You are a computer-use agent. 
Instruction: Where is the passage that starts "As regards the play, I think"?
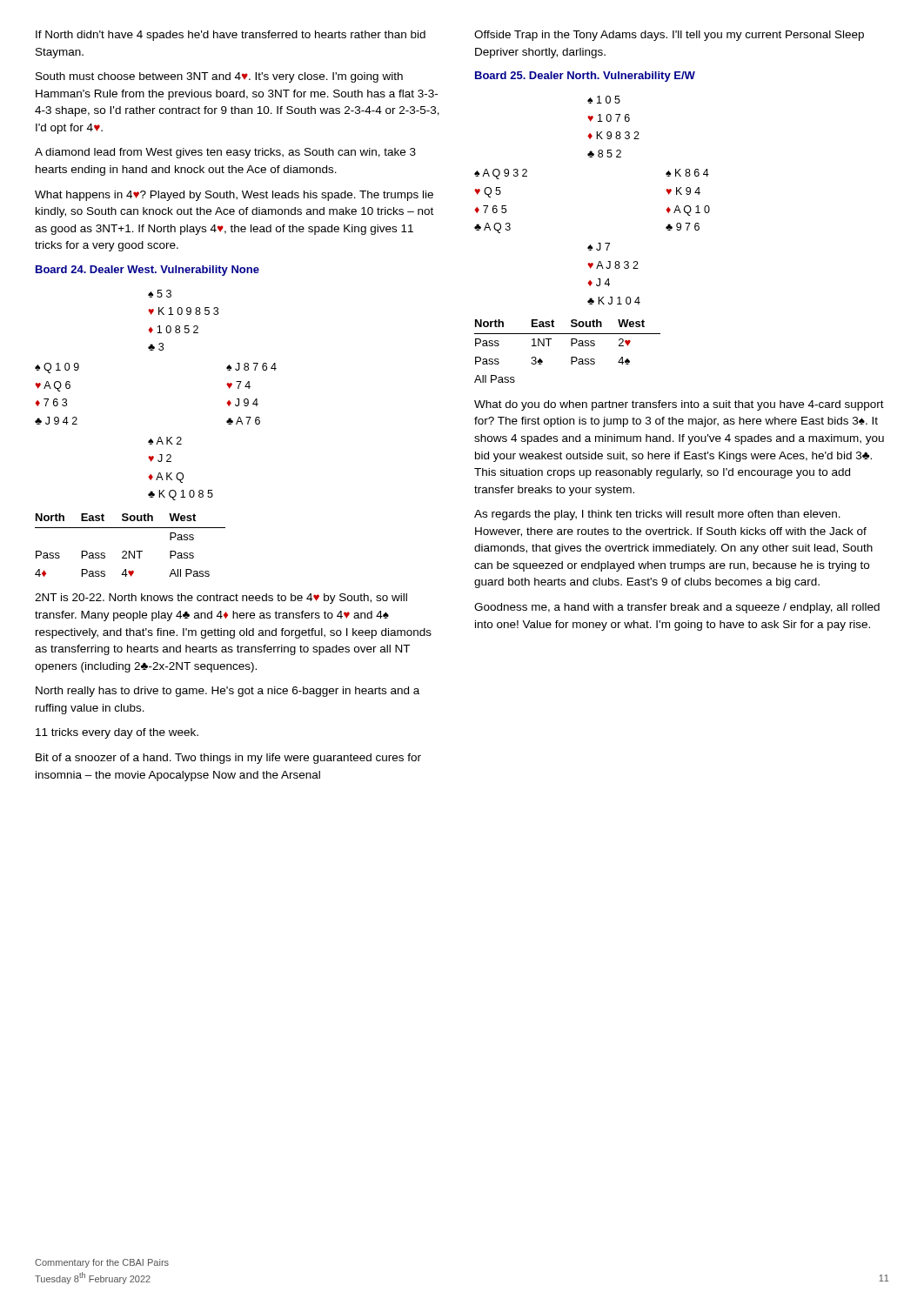[x=683, y=548]
